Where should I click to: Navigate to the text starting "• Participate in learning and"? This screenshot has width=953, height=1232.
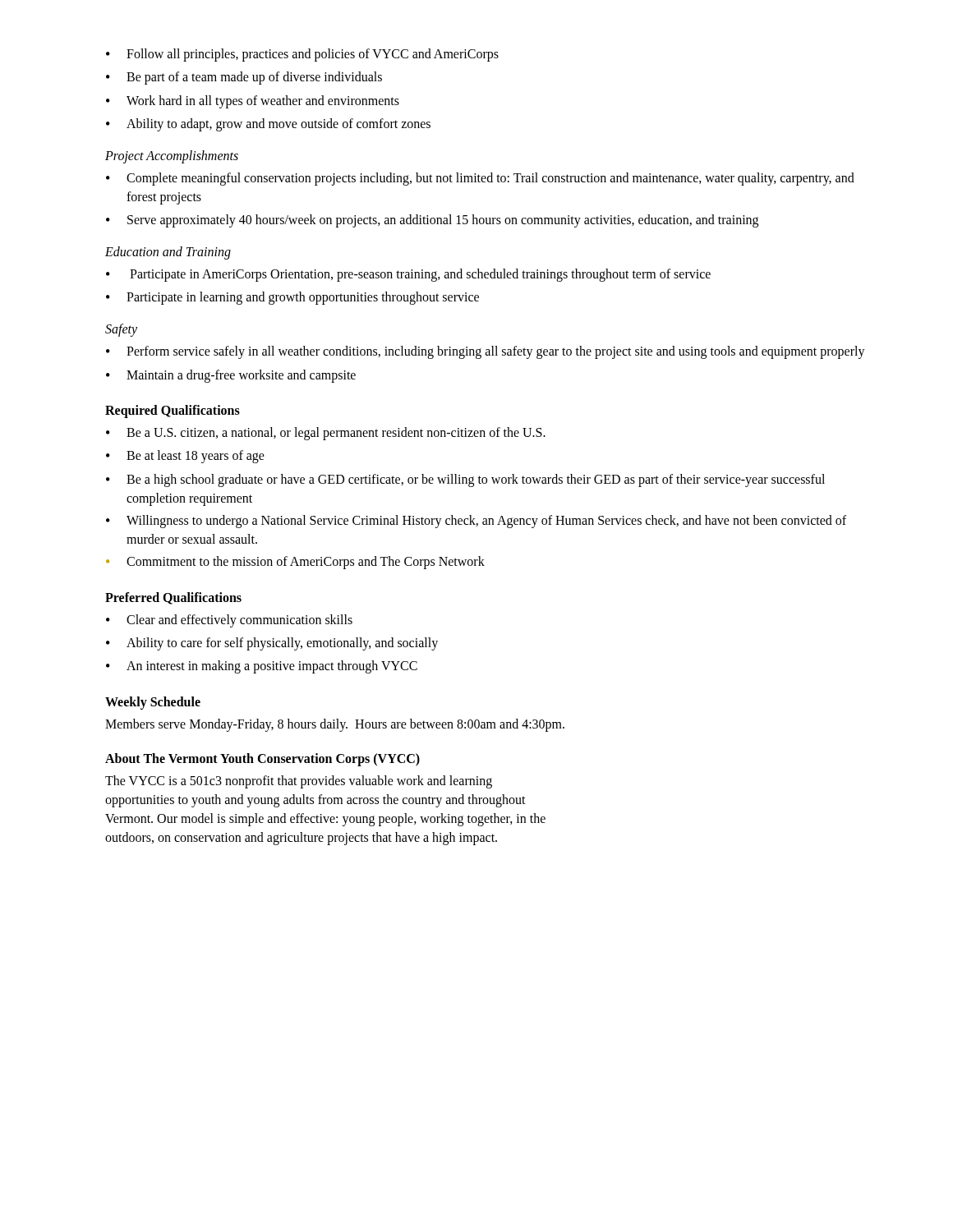[x=292, y=298]
